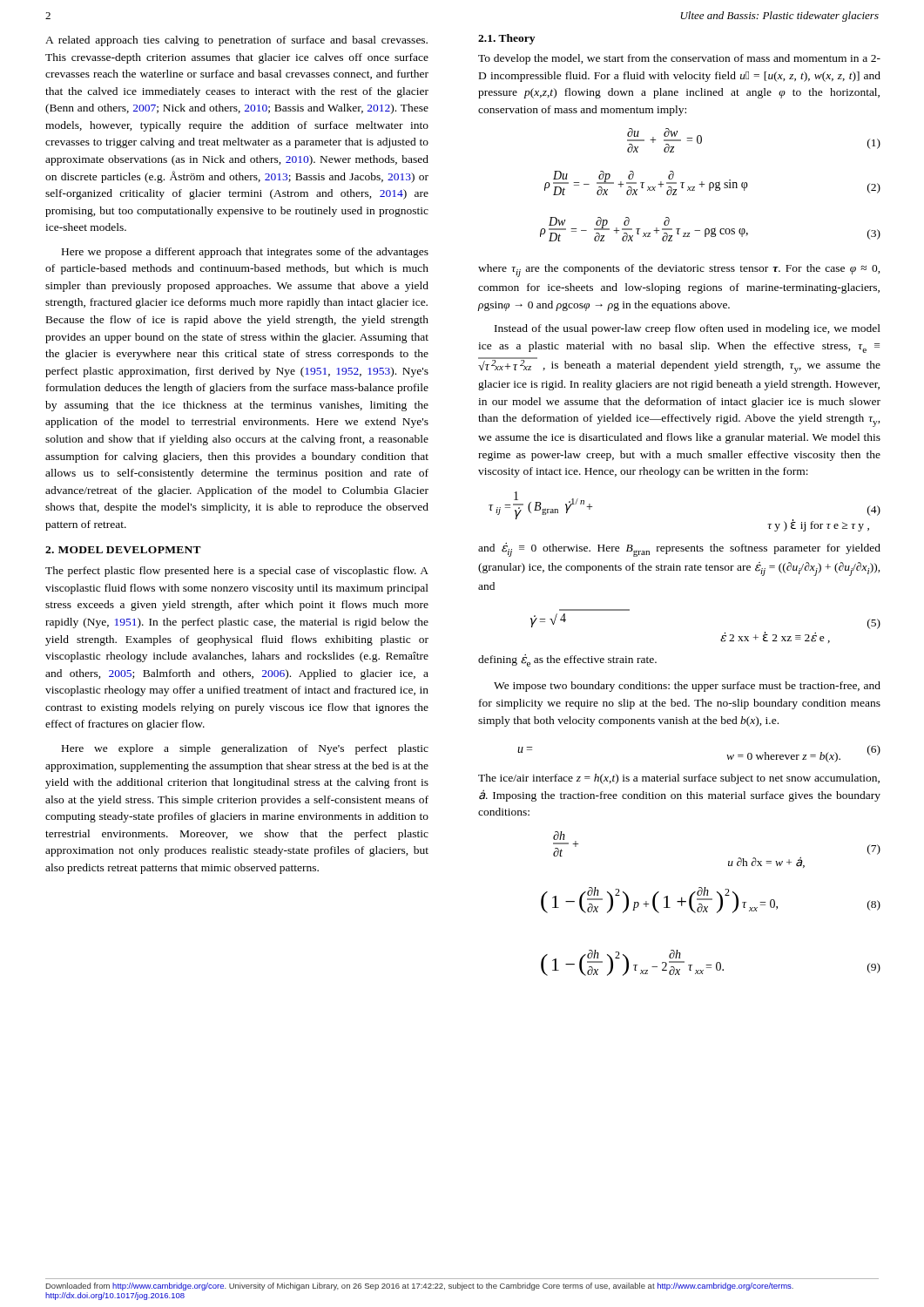
Task: Click on the formula containing "∂h ∂t + u"
Action: tap(561, 849)
